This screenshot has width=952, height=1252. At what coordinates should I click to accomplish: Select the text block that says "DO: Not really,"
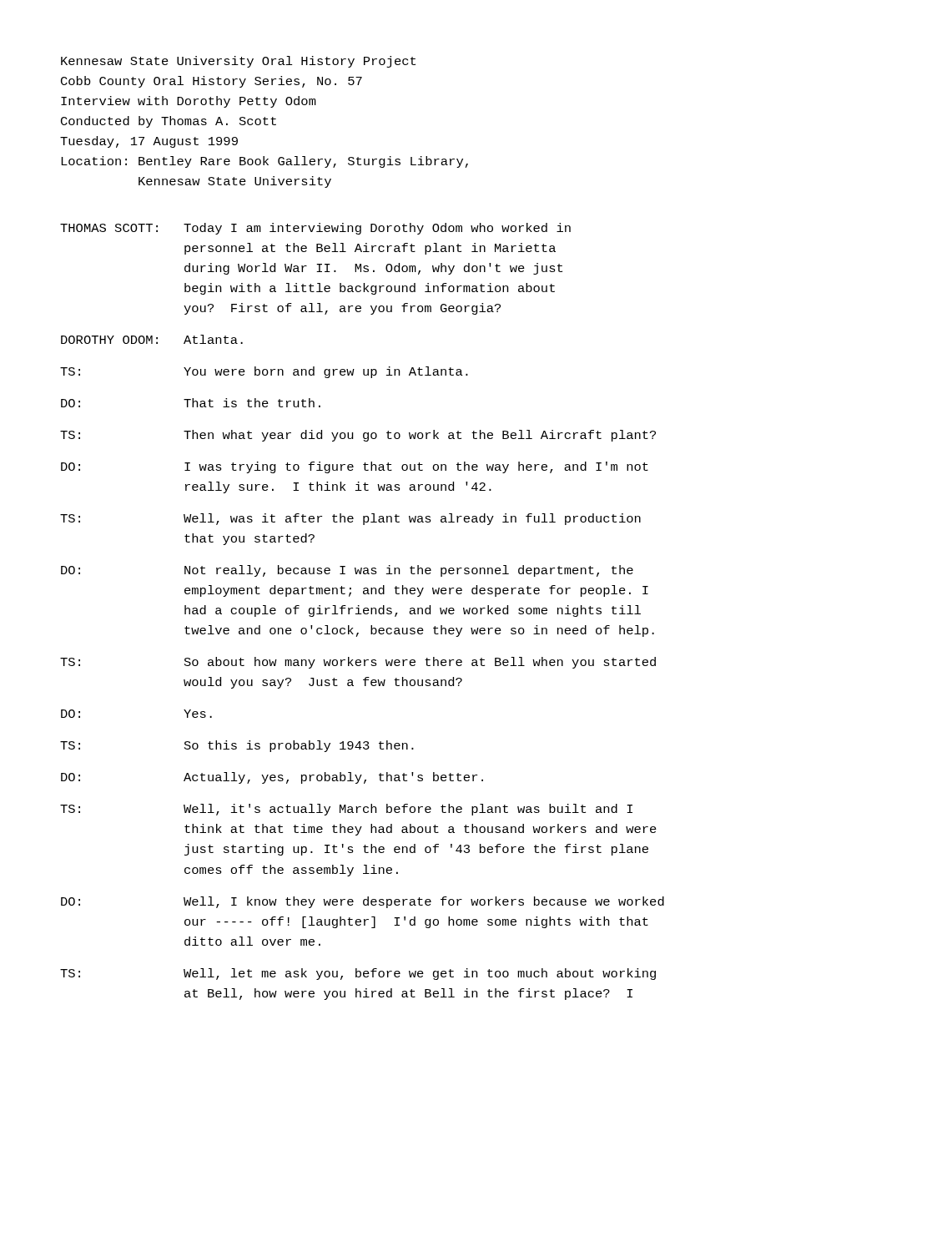pyautogui.click(x=476, y=601)
